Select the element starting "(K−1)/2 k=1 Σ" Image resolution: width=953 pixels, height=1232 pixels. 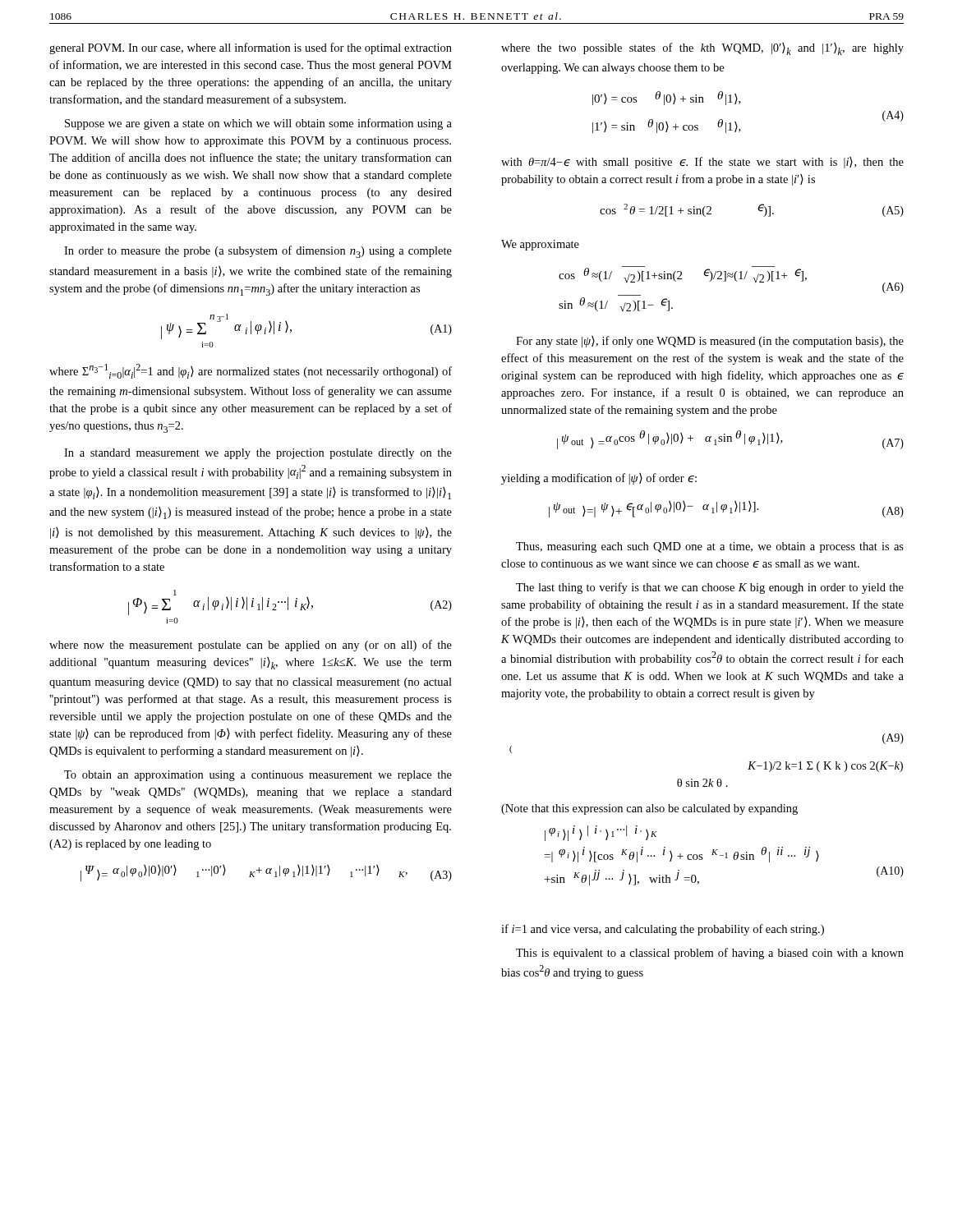point(893,739)
